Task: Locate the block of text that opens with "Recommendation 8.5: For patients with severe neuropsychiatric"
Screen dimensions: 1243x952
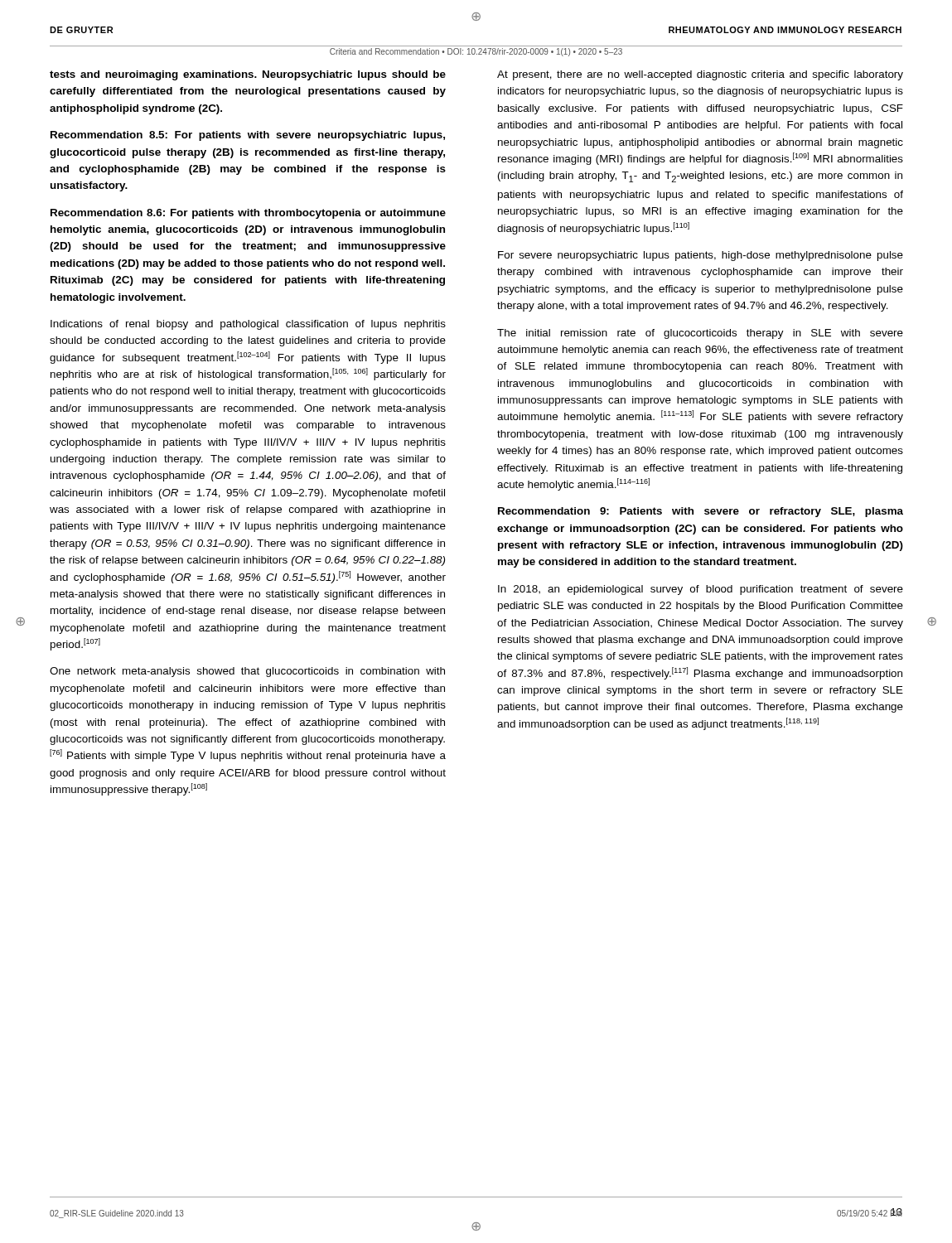Action: point(248,160)
